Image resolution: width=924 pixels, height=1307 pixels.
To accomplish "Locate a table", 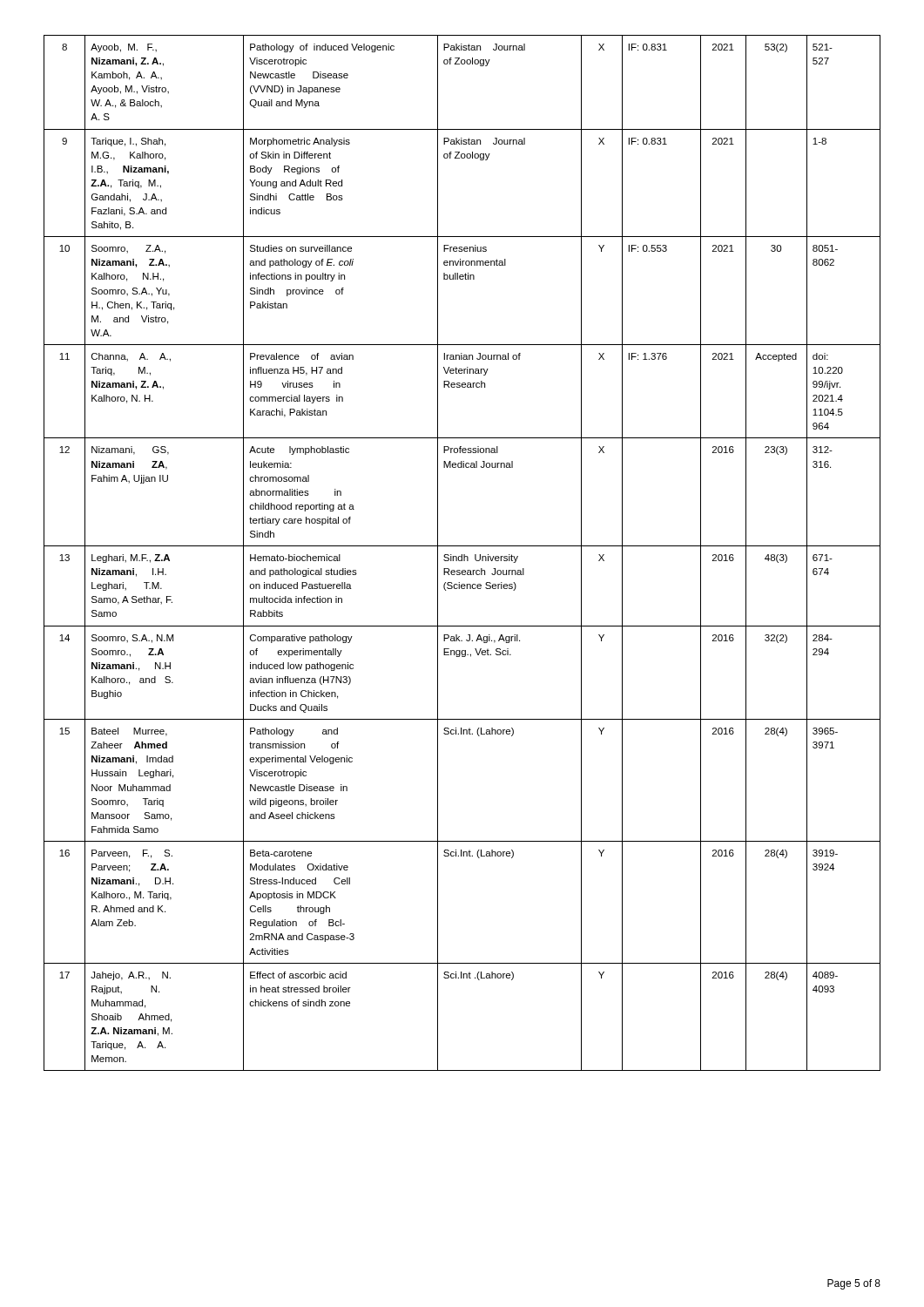I will pos(462,553).
